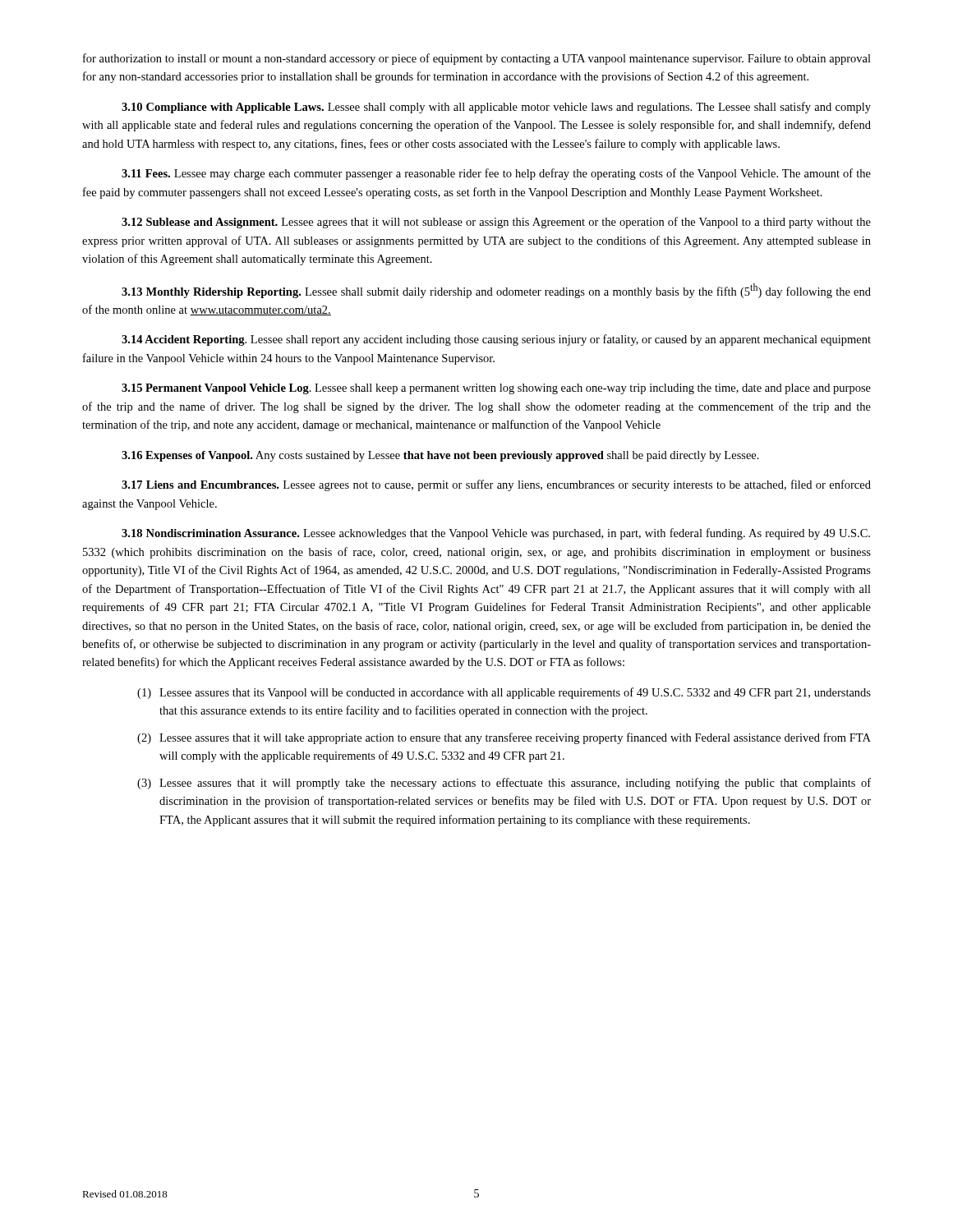
Task: Point to the block beginning "16 Expenses of Vanpool. Any costs sustained"
Action: pyautogui.click(x=441, y=455)
